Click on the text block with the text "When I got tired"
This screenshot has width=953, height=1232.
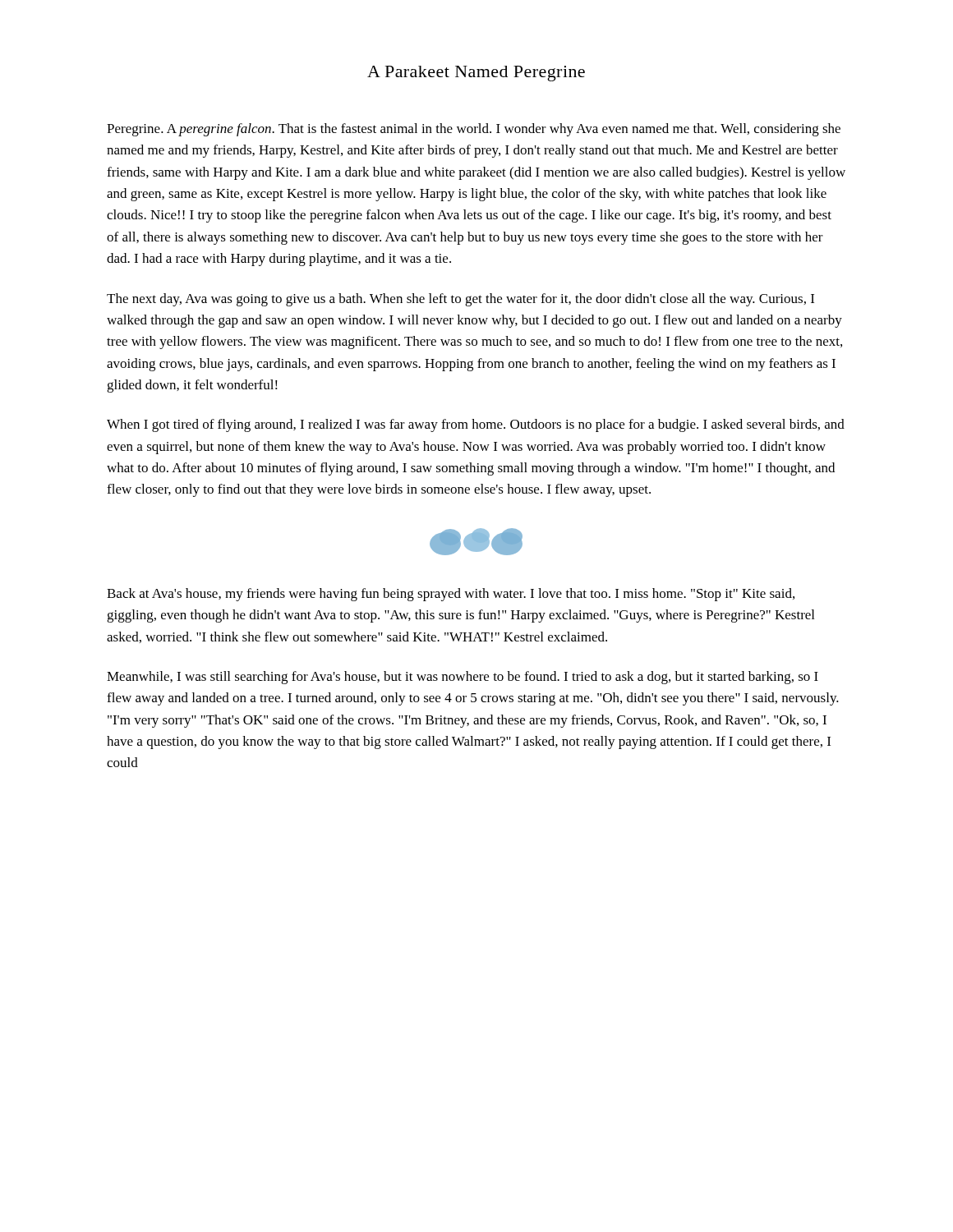[476, 457]
